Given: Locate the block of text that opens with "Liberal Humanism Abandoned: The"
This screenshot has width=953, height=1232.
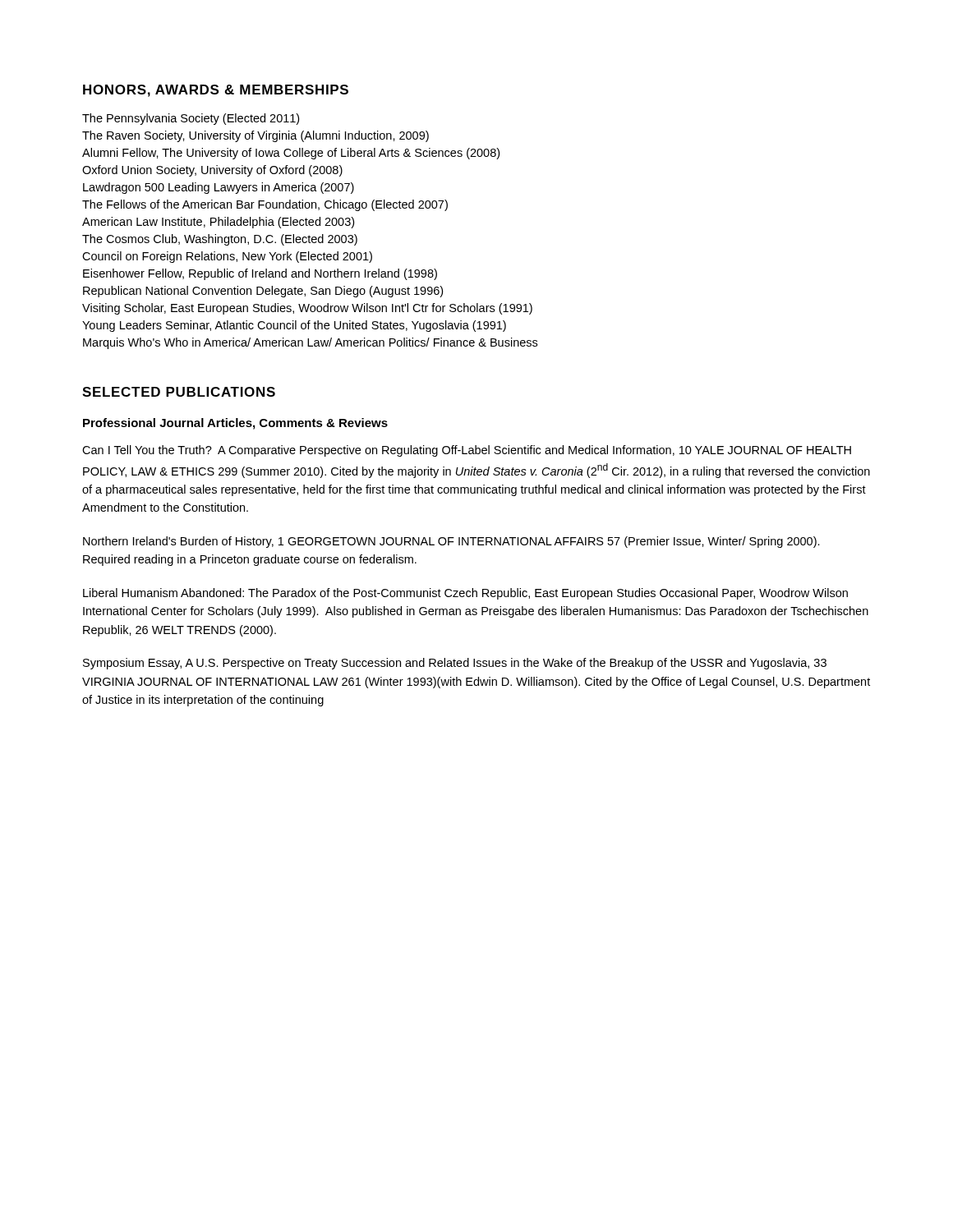Looking at the screenshot, I should pos(475,611).
